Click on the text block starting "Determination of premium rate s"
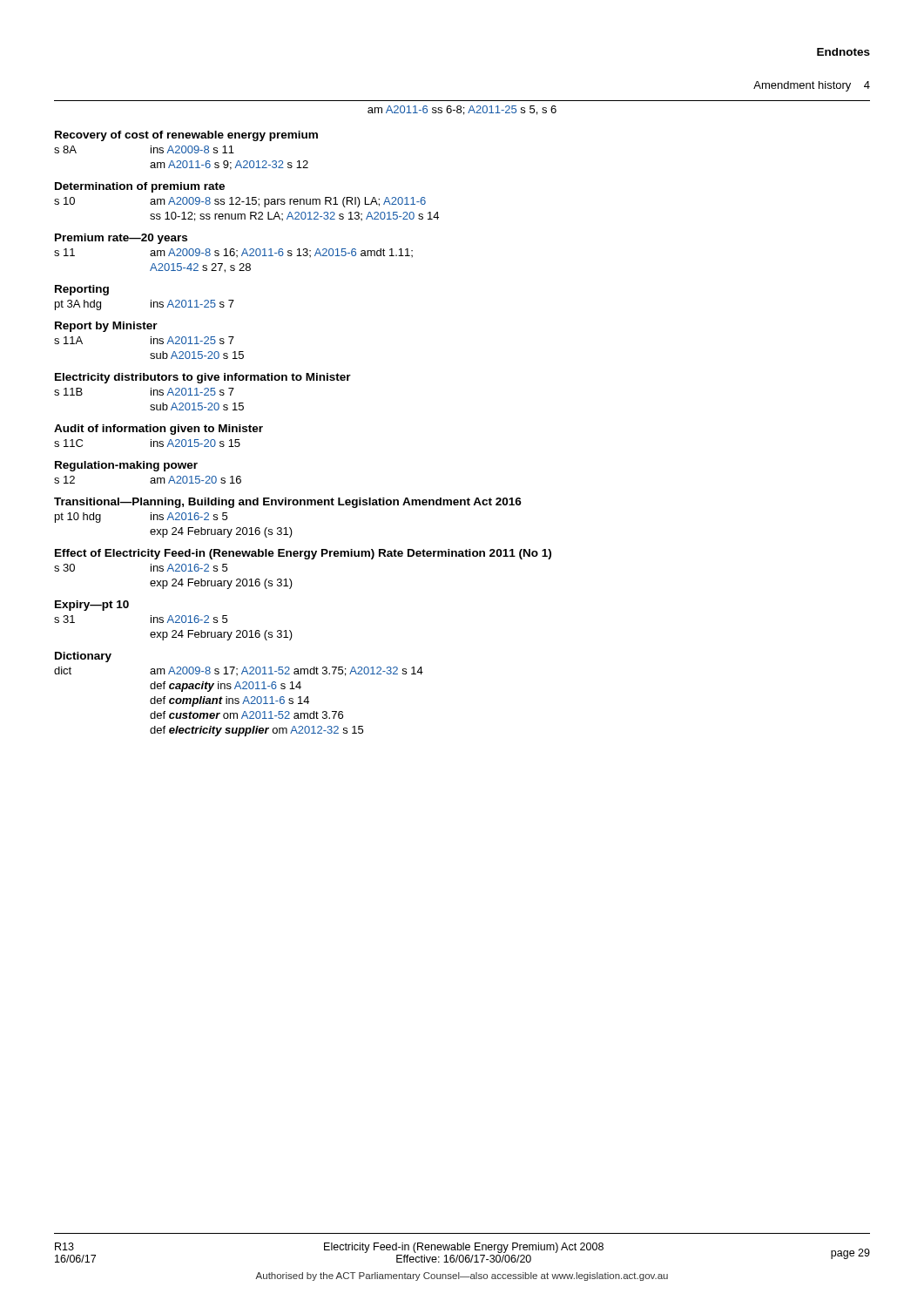The height and width of the screenshot is (1307, 924). (x=140, y=187)
